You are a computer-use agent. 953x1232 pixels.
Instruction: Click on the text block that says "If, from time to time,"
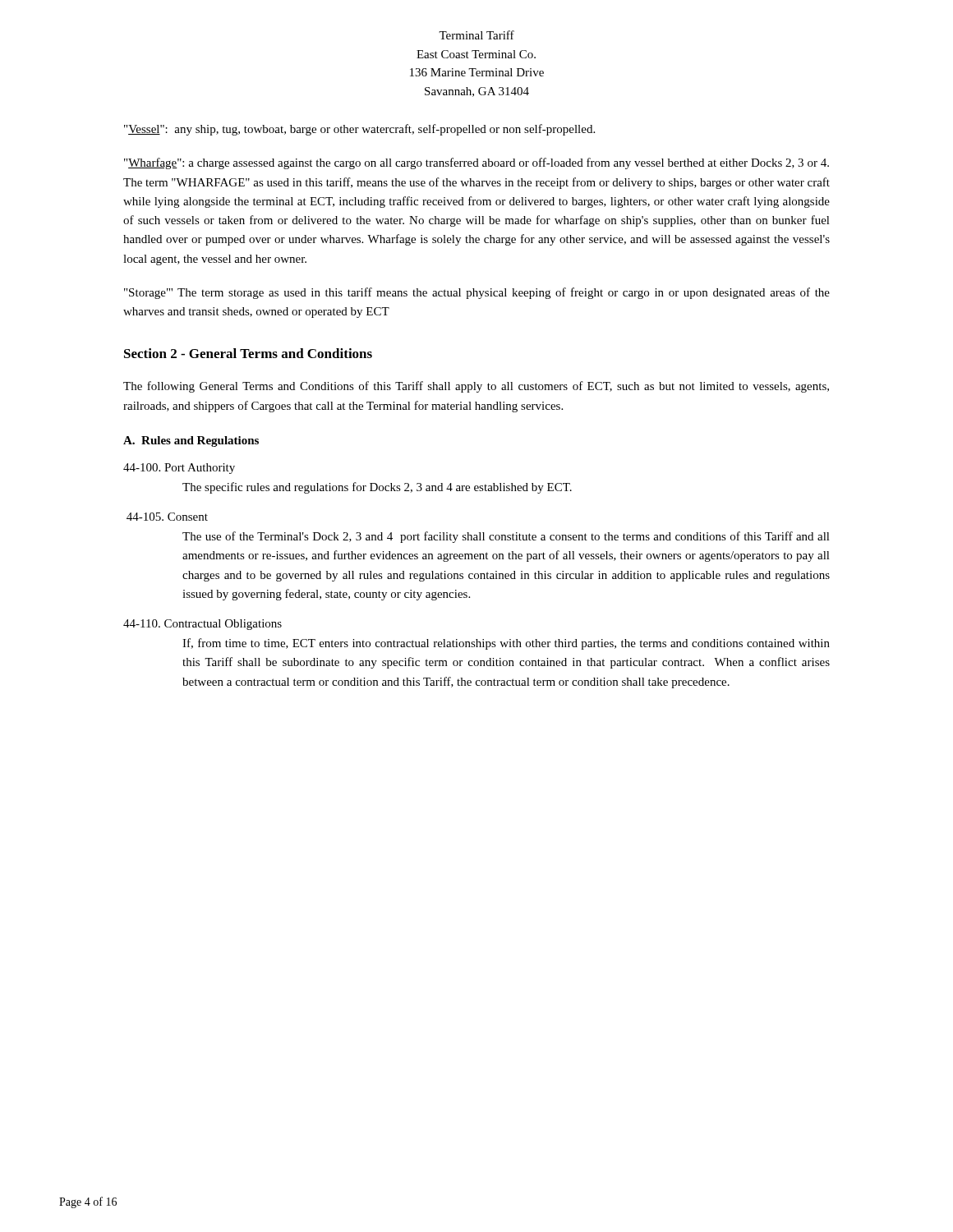coord(506,662)
